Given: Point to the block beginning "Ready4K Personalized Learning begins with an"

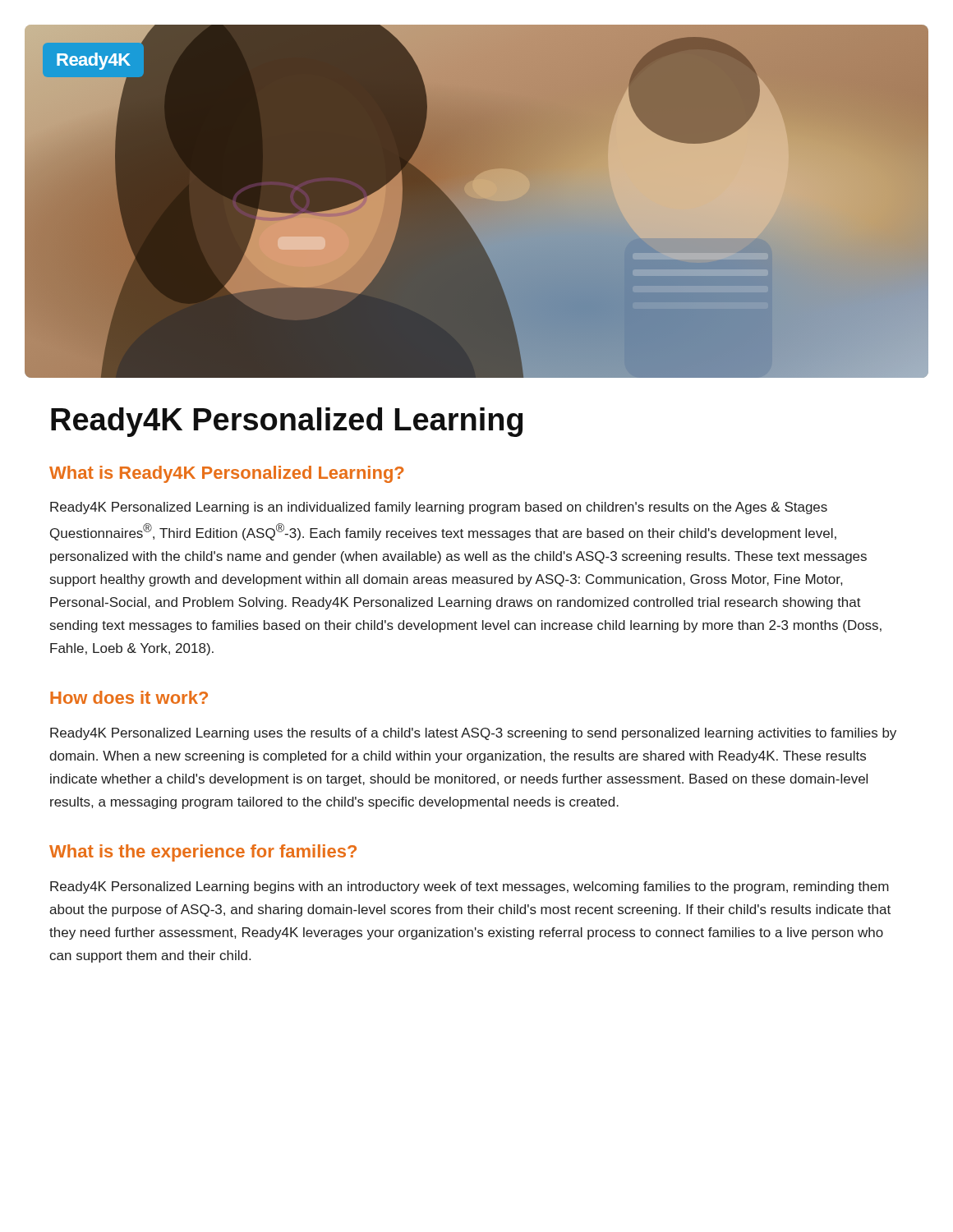Looking at the screenshot, I should (x=470, y=921).
